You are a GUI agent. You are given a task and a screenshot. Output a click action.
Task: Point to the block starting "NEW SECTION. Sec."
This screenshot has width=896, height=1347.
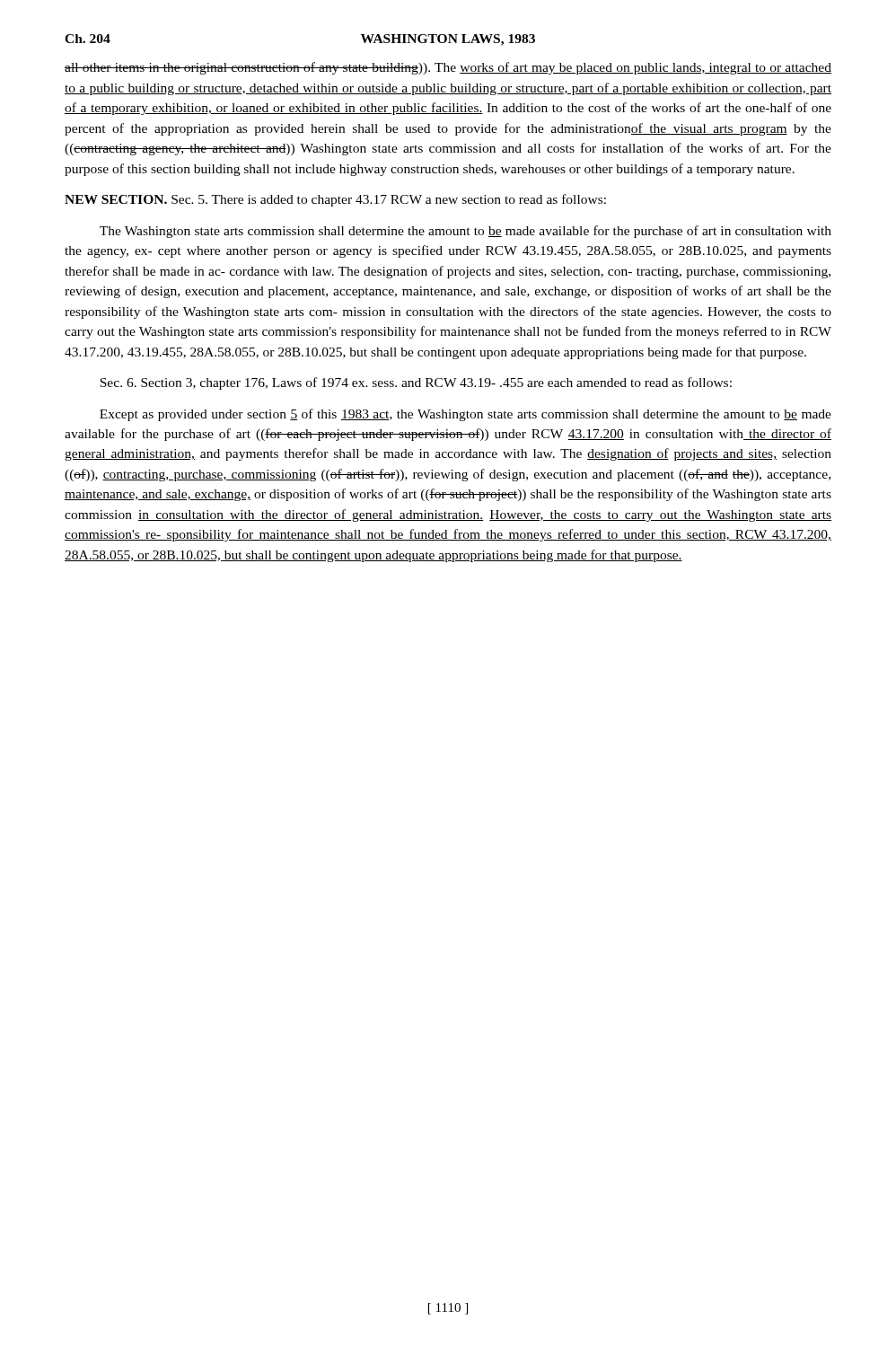pyautogui.click(x=336, y=199)
